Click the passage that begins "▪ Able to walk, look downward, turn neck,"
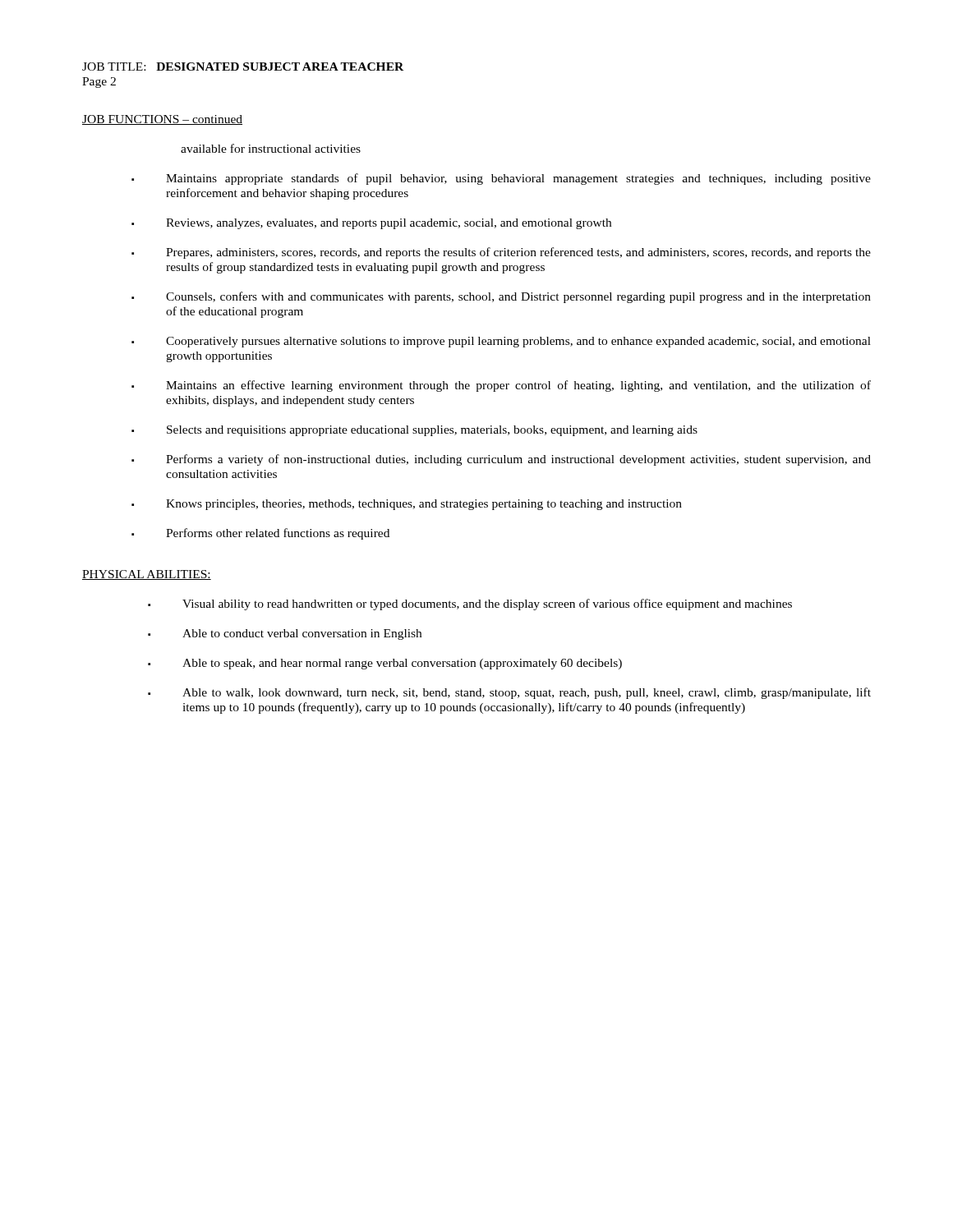 click(509, 700)
